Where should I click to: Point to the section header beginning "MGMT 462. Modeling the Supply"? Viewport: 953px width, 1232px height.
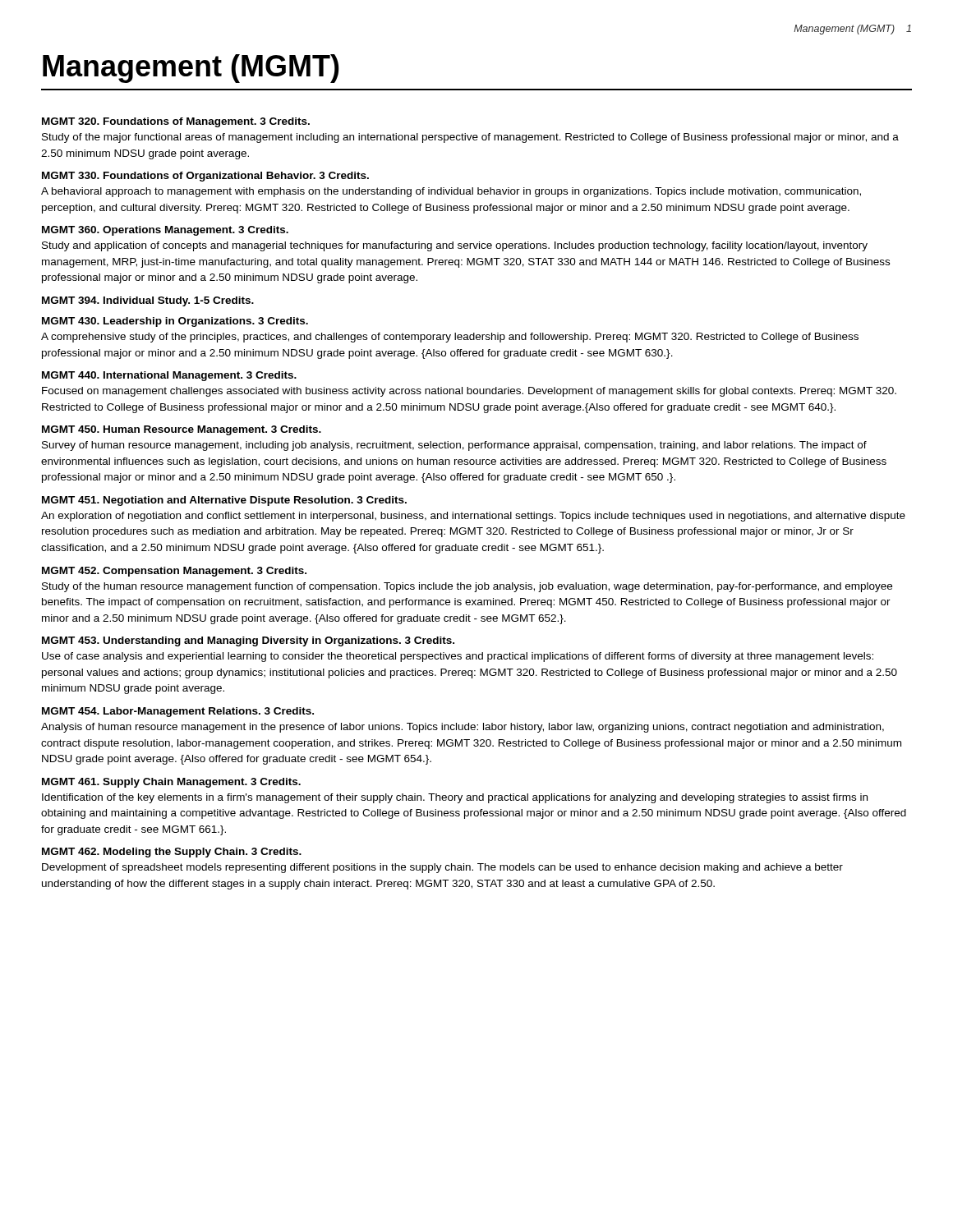(x=171, y=852)
